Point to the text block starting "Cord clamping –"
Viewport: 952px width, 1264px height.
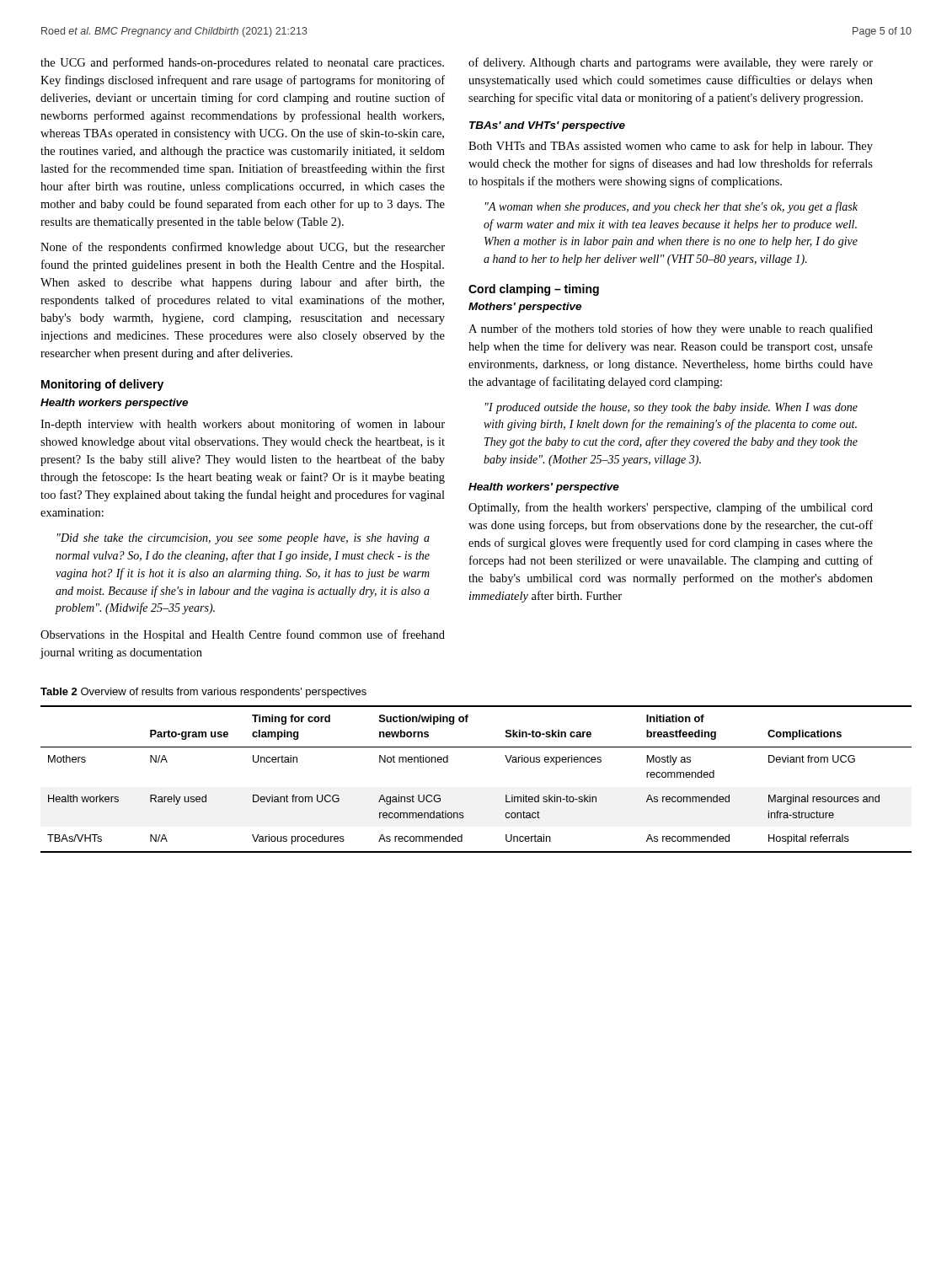pyautogui.click(x=534, y=289)
